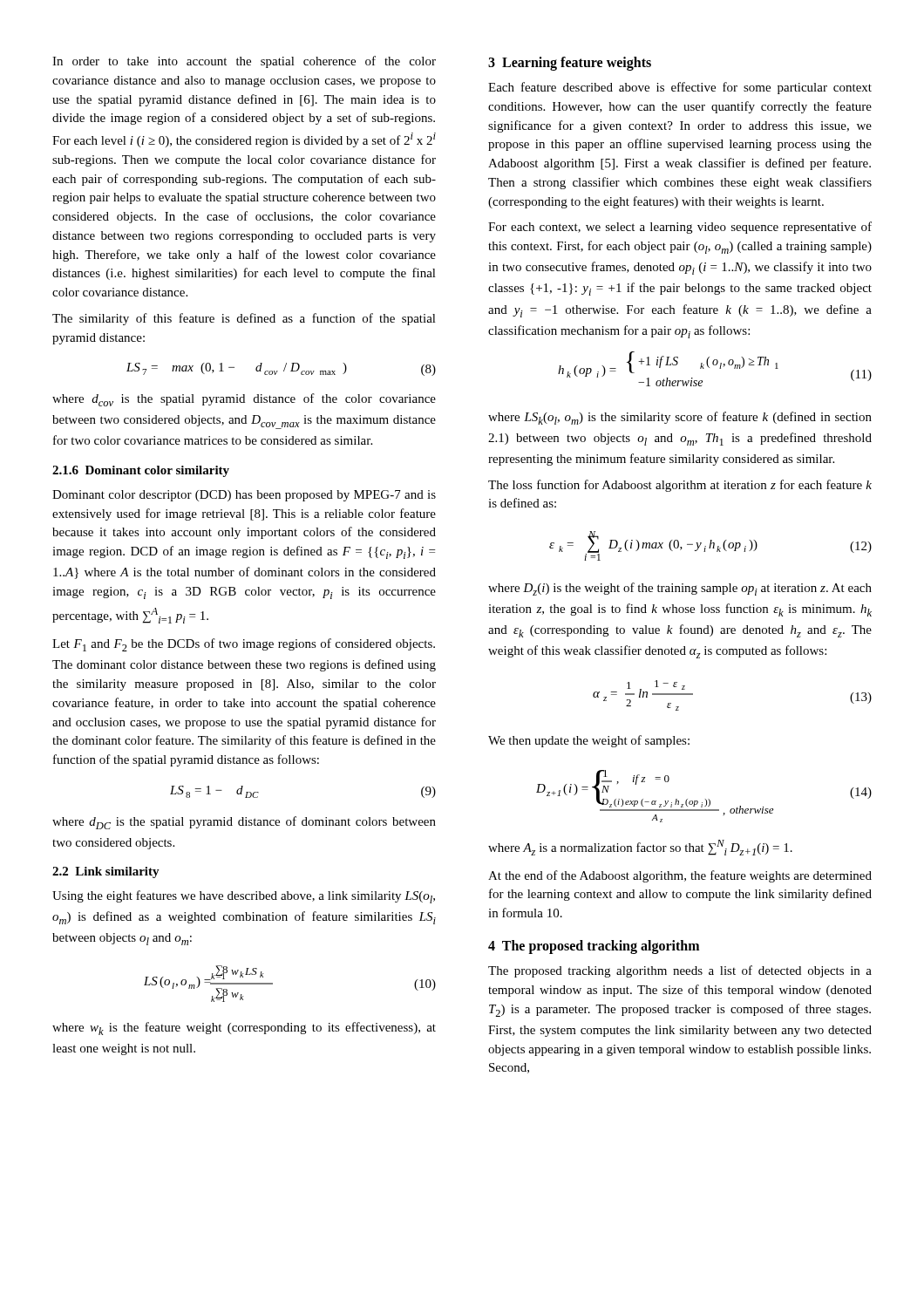Click on the block starting "ε k = N ∑ i =1 D"
The height and width of the screenshot is (1308, 924).
point(684,546)
